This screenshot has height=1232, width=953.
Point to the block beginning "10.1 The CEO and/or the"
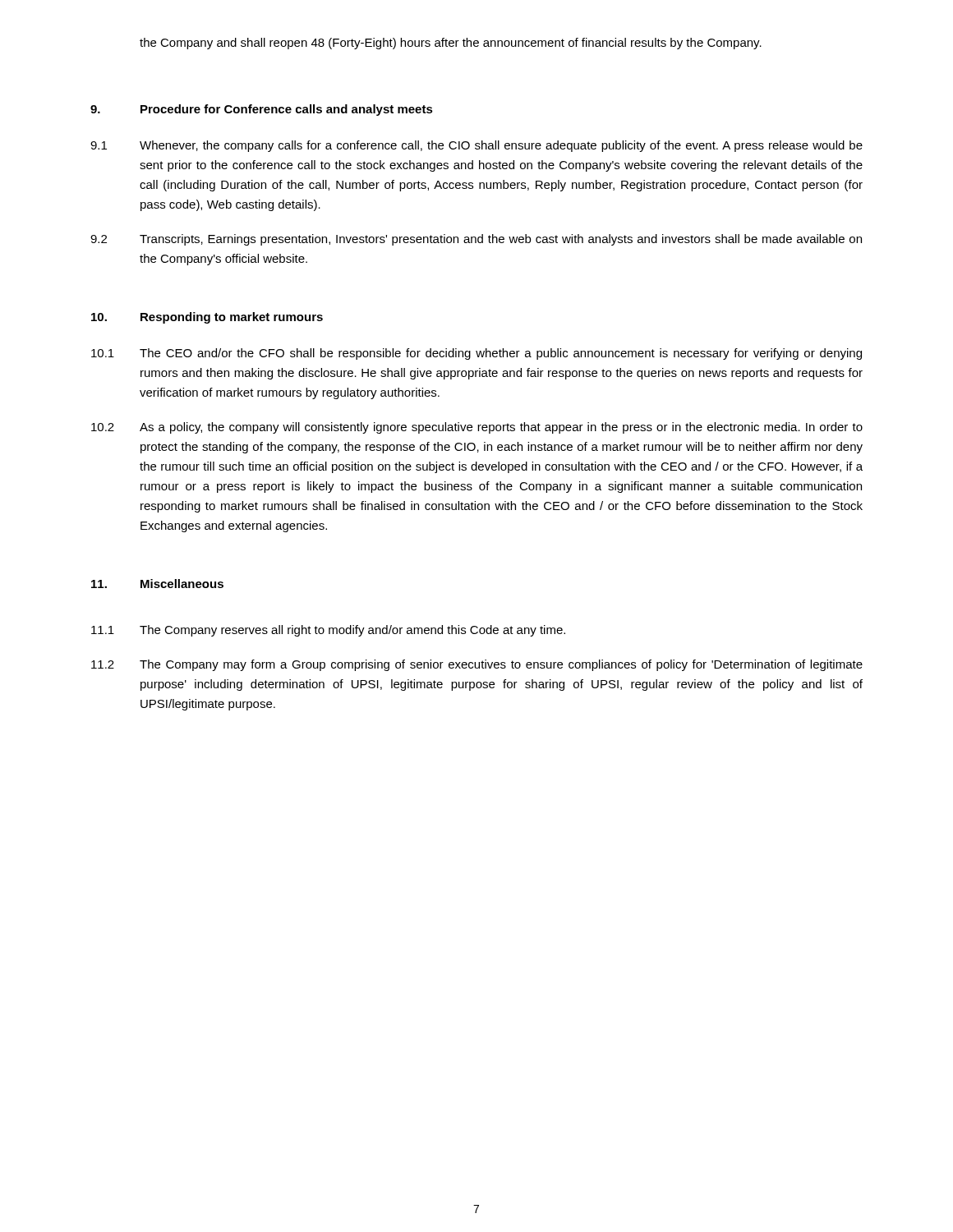(476, 373)
